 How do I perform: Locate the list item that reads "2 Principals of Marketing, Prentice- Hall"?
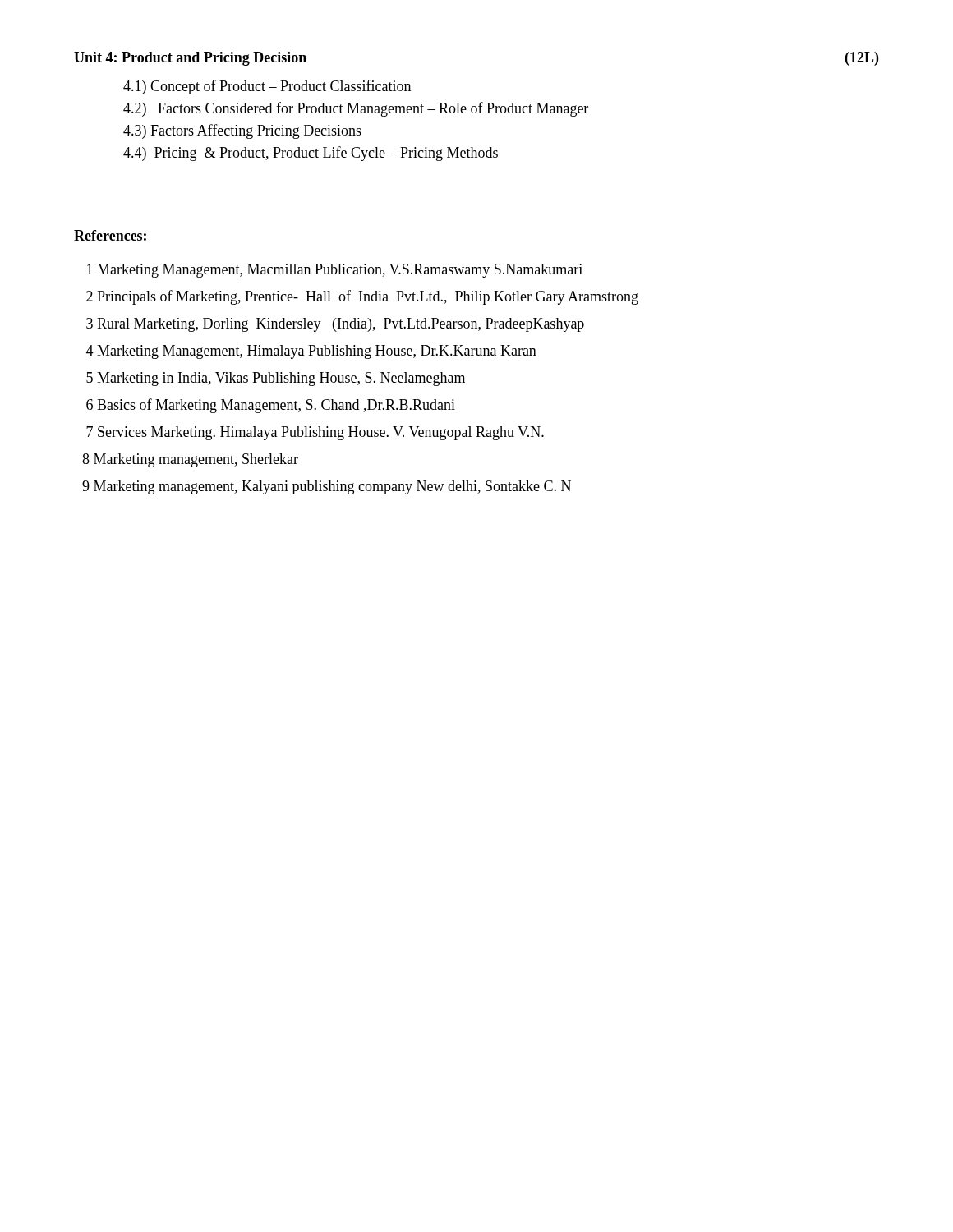[x=360, y=296]
